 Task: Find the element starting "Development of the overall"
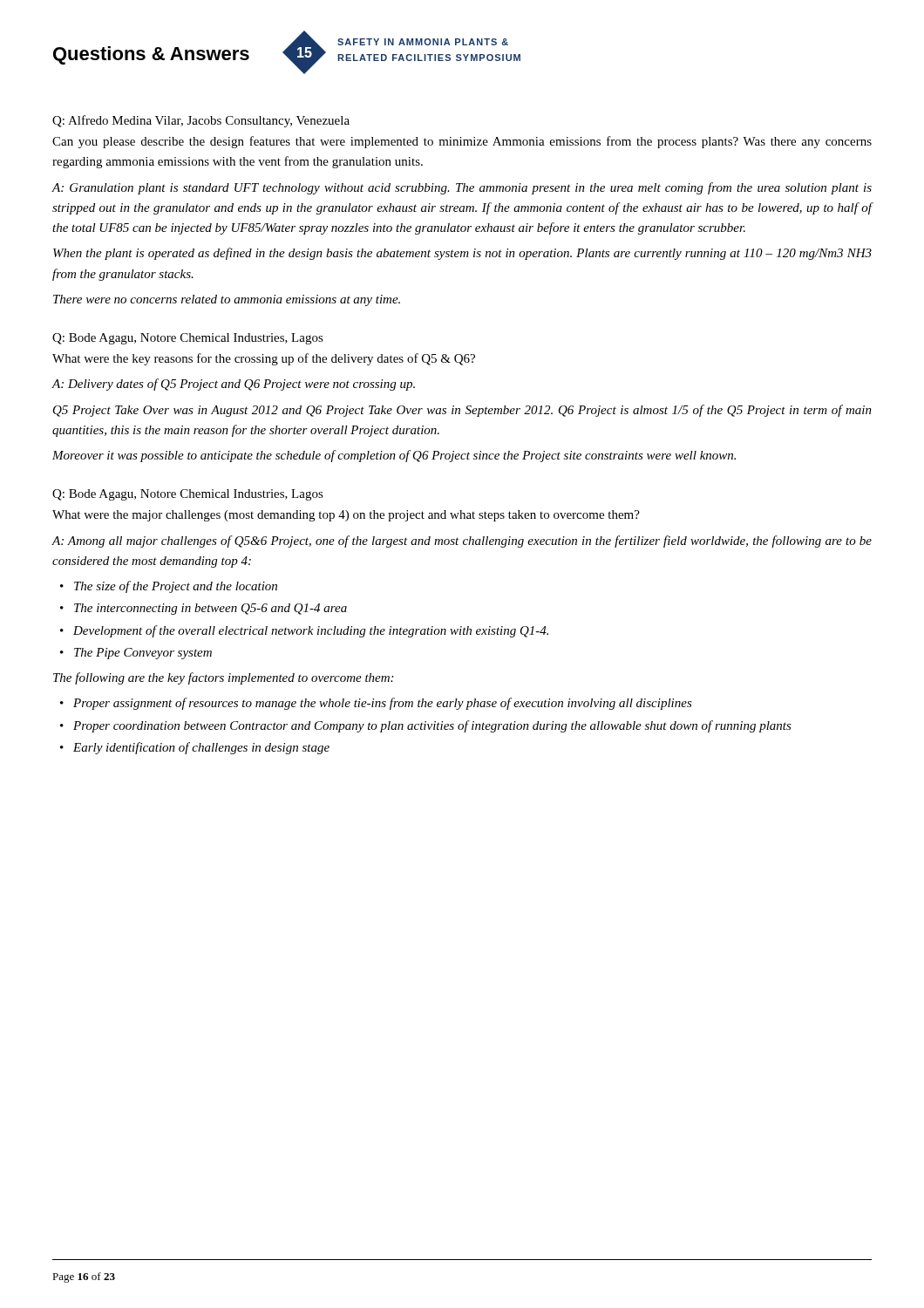311,630
